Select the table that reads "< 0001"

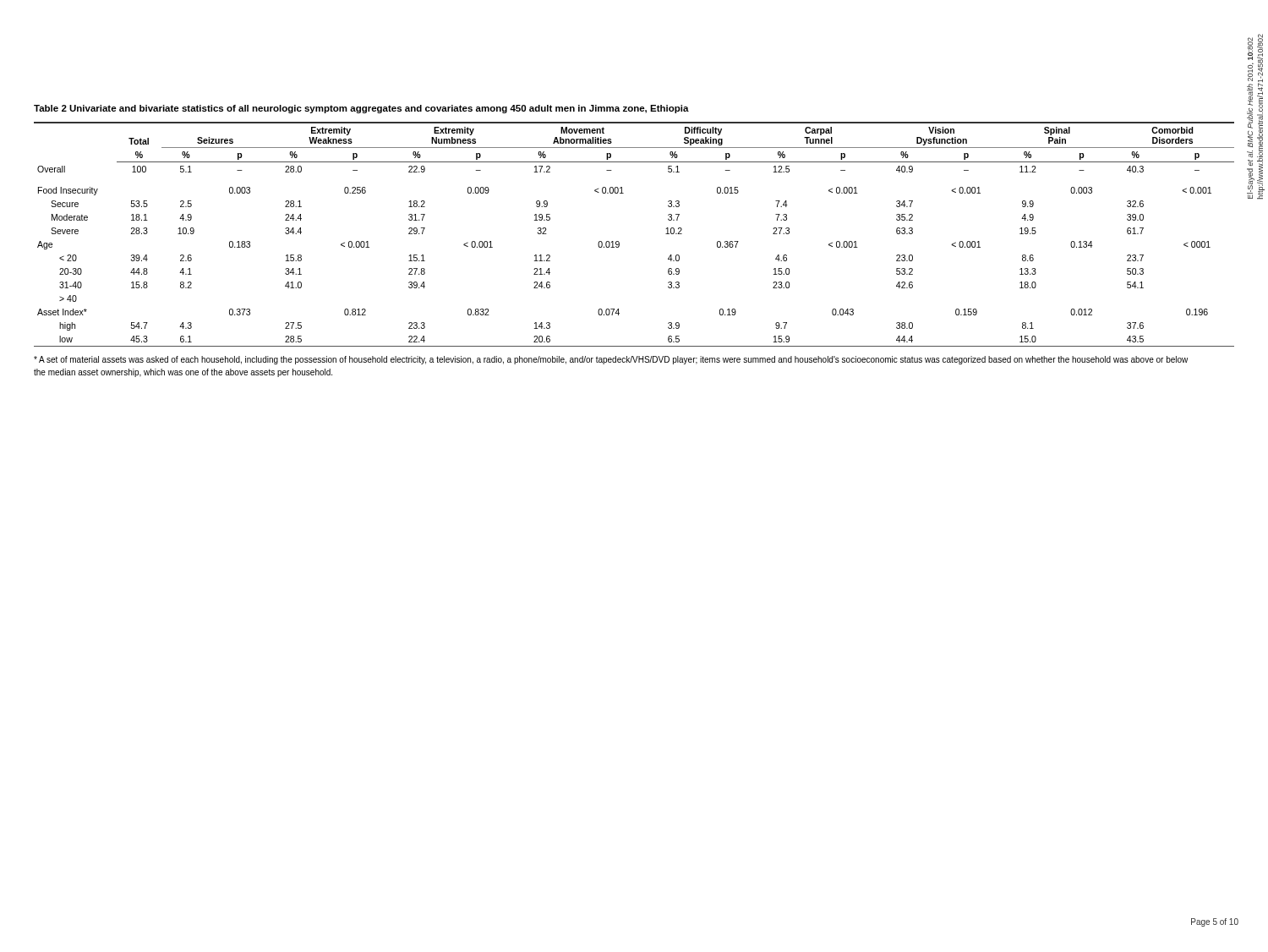click(x=634, y=234)
